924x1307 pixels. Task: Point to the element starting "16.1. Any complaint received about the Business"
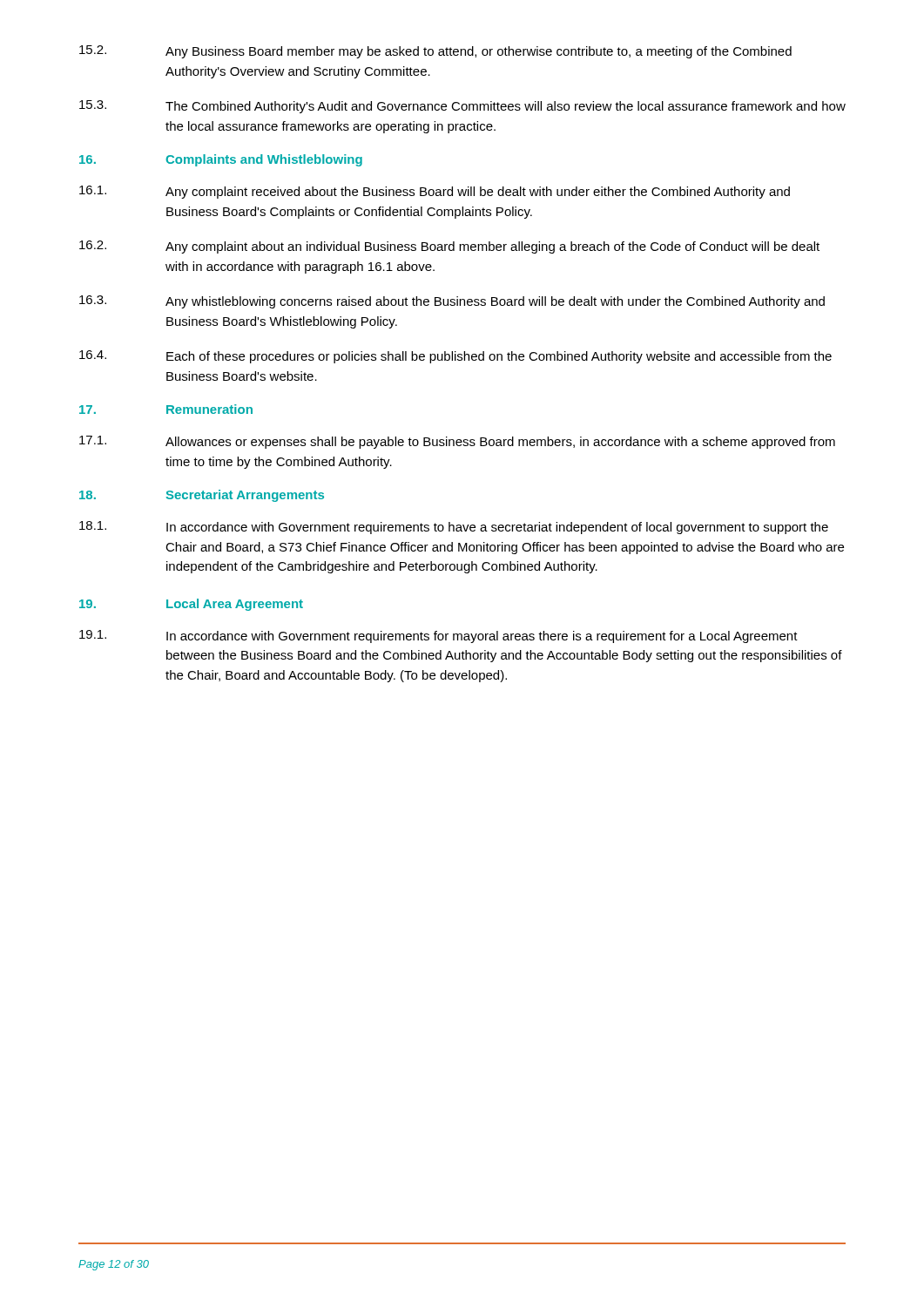click(x=462, y=202)
